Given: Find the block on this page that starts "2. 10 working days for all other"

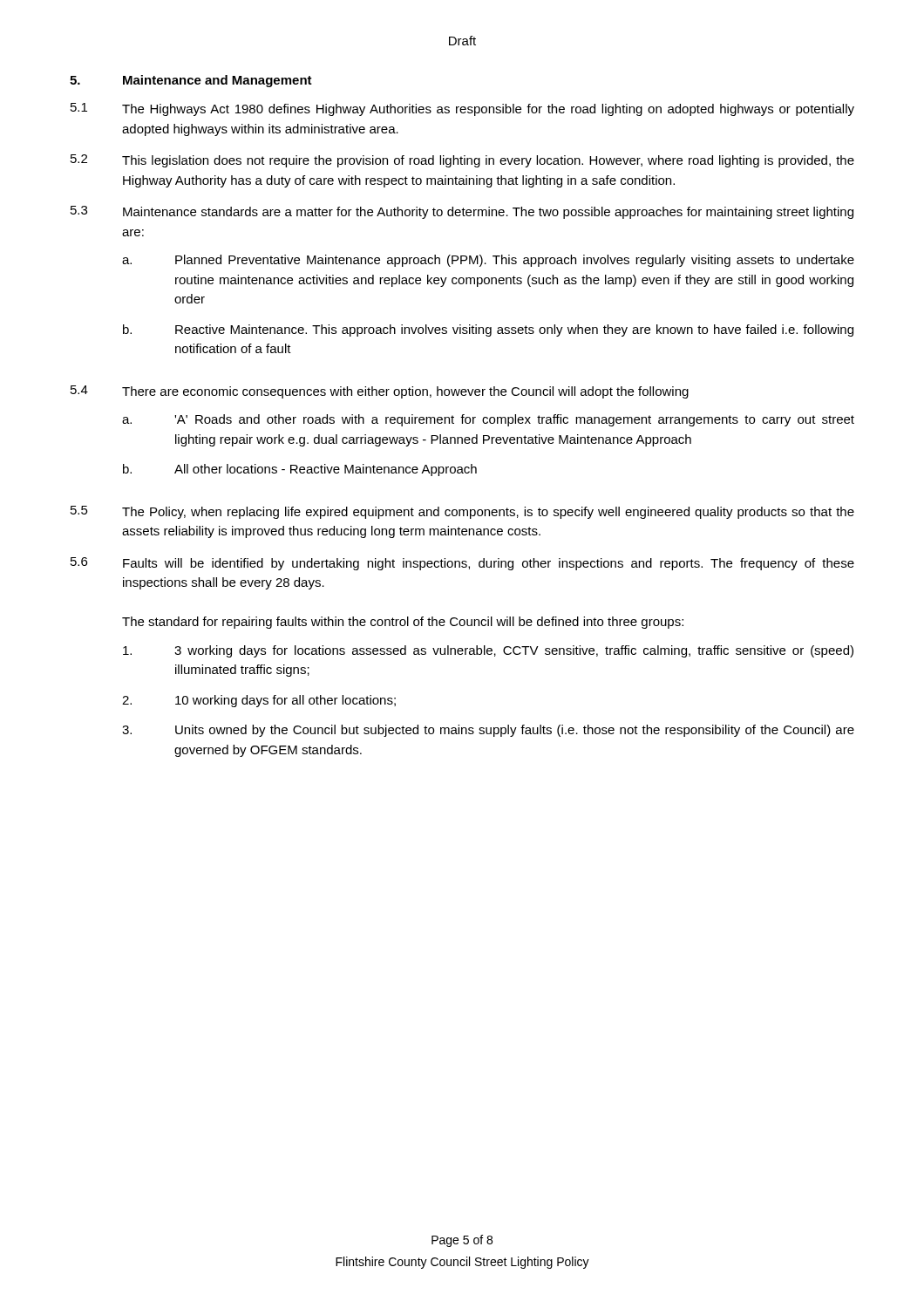Looking at the screenshot, I should 259,701.
